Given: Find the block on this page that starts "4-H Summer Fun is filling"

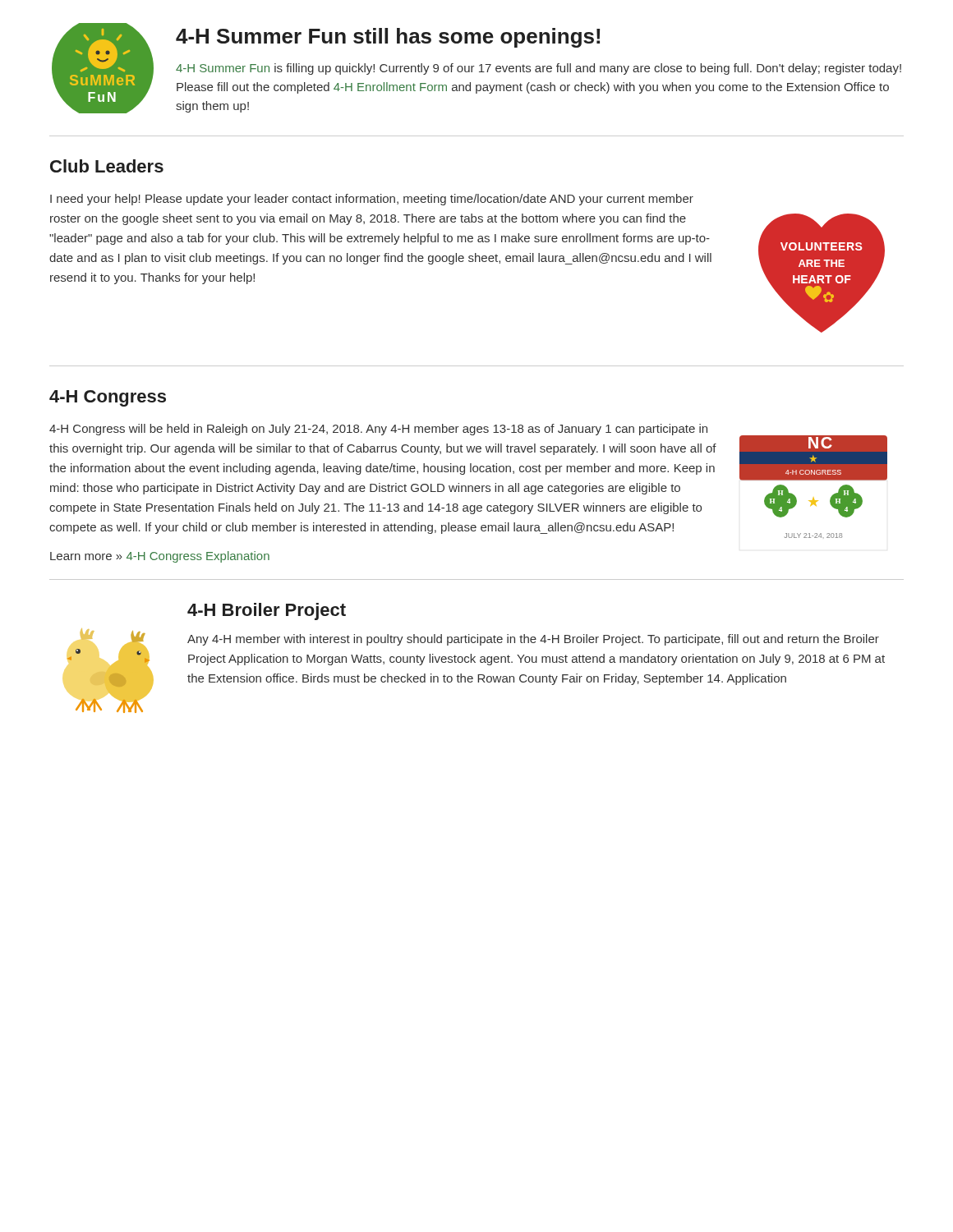Looking at the screenshot, I should point(539,86).
